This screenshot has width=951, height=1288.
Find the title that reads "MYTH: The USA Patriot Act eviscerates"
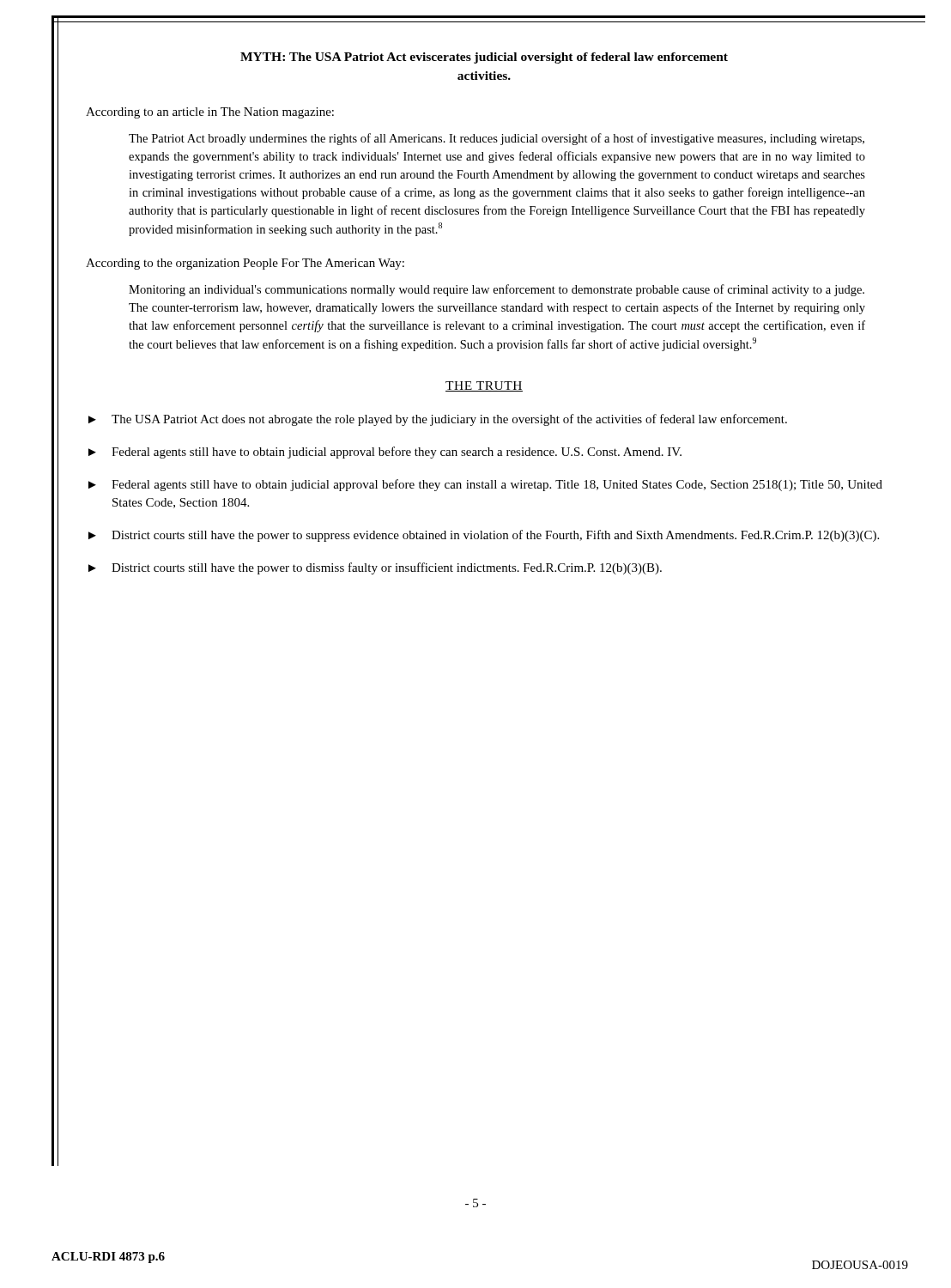(x=484, y=66)
